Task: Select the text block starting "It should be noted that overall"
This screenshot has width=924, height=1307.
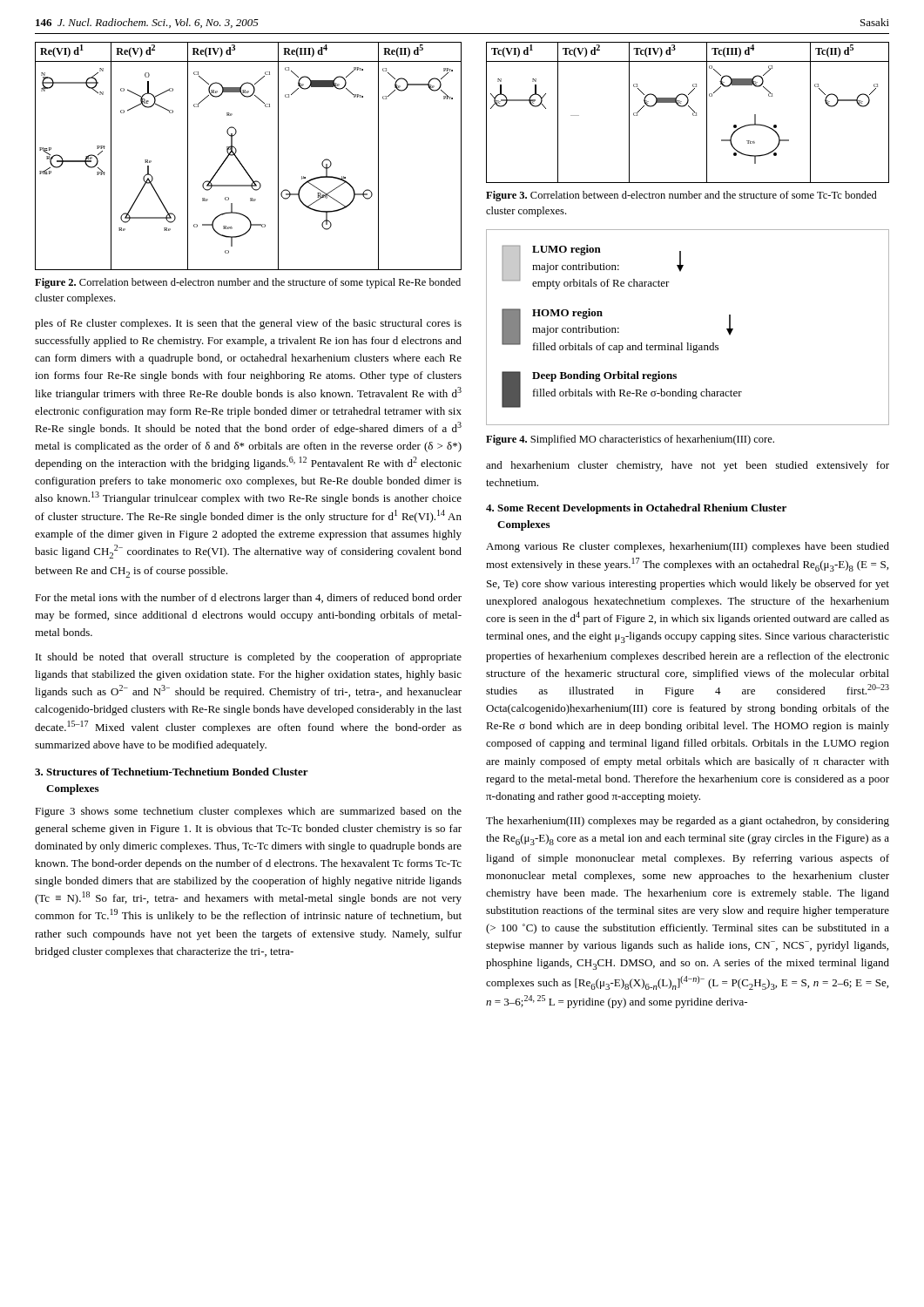Action: (248, 700)
